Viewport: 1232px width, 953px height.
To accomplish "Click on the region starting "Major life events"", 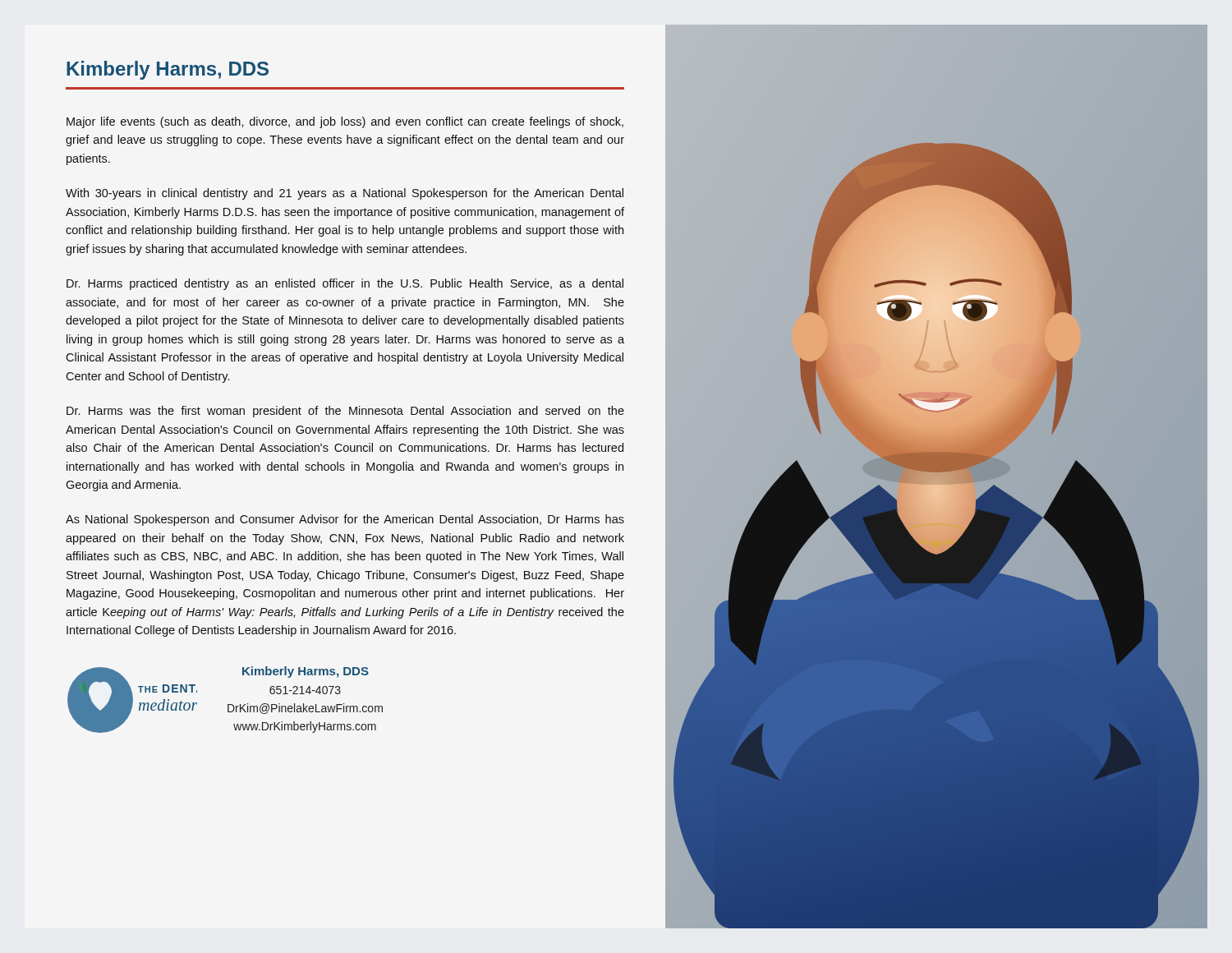I will click(345, 140).
